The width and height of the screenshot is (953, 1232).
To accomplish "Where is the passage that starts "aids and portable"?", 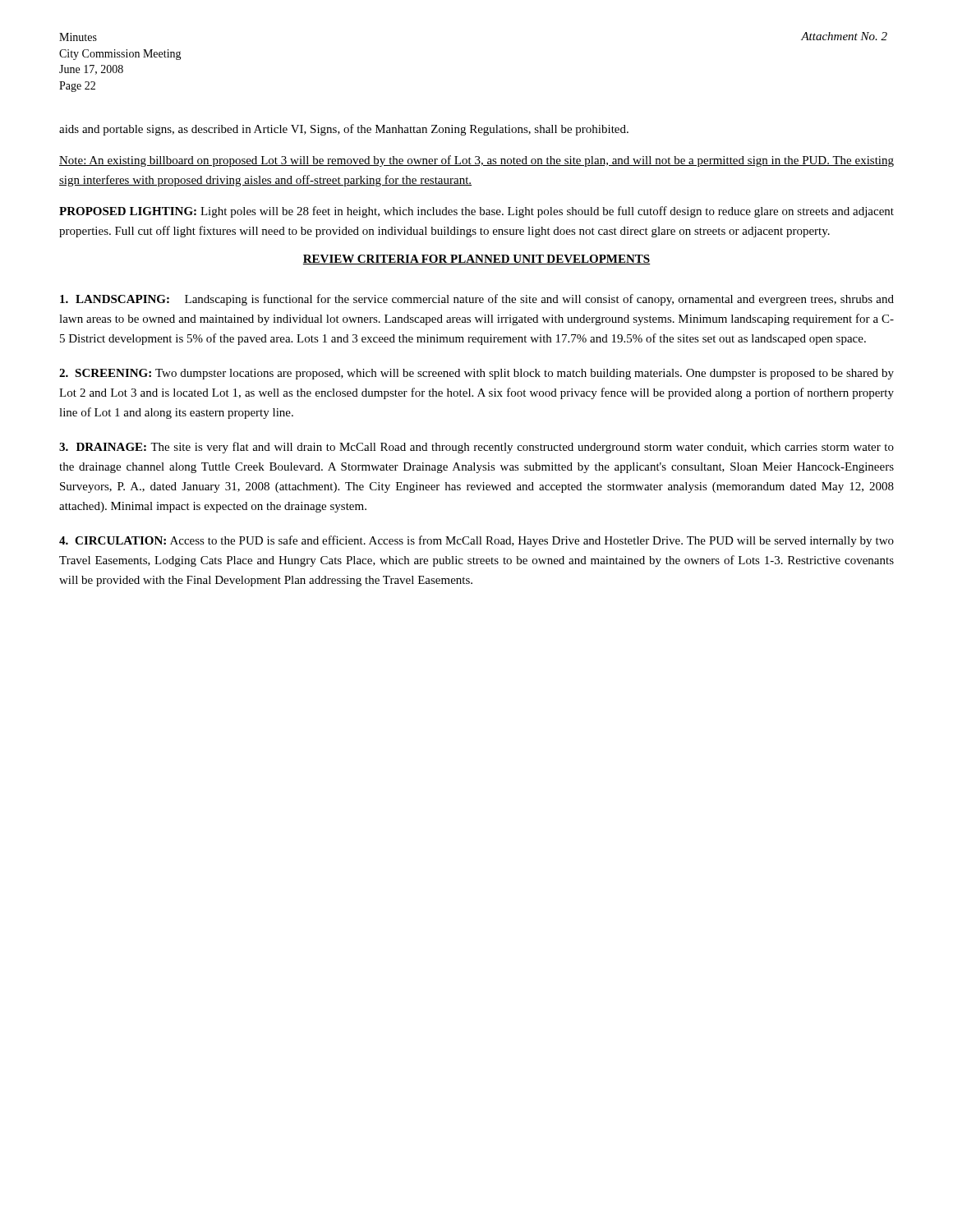I will [344, 129].
